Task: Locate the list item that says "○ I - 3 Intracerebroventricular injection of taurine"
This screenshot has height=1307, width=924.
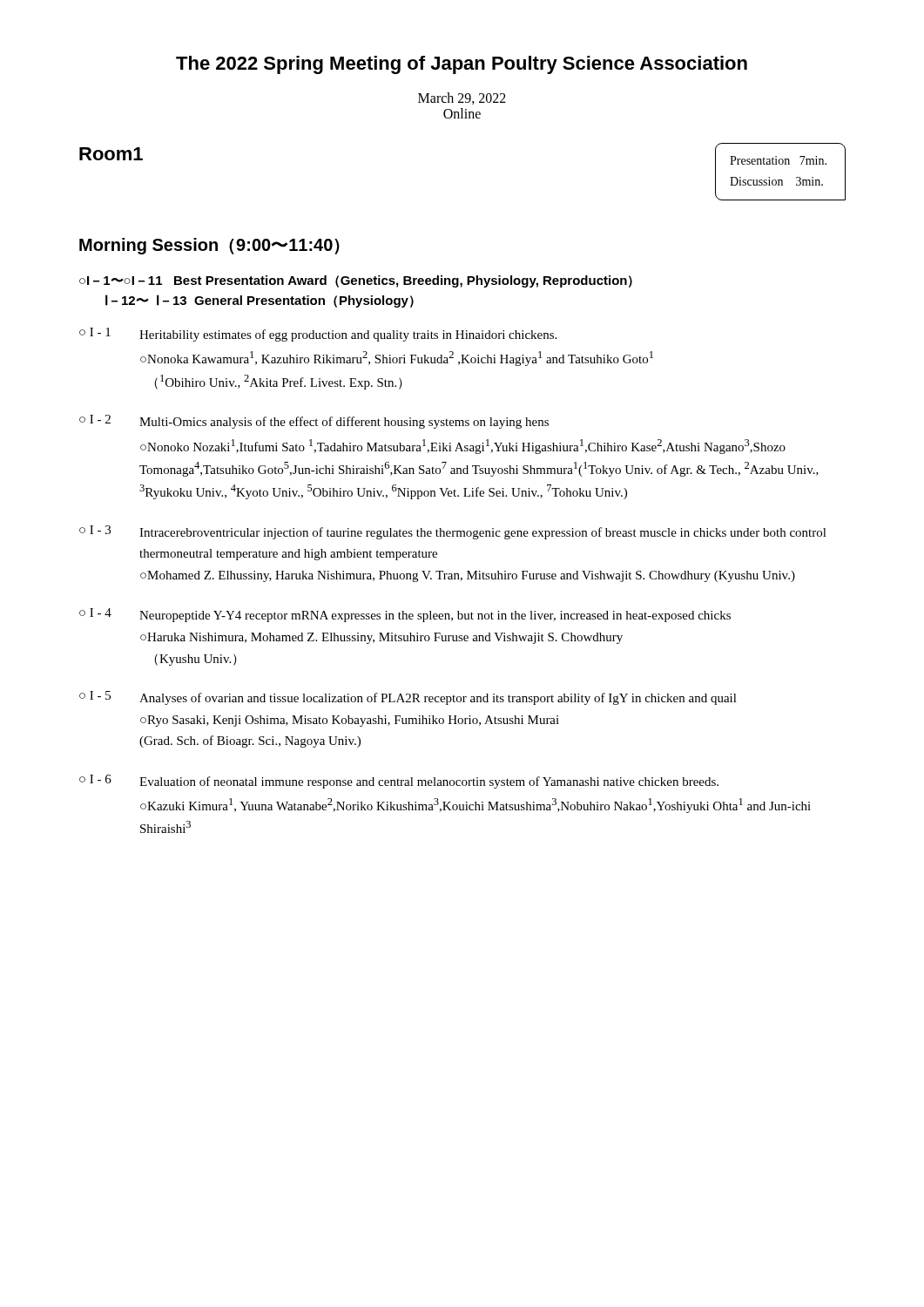Action: tap(453, 532)
